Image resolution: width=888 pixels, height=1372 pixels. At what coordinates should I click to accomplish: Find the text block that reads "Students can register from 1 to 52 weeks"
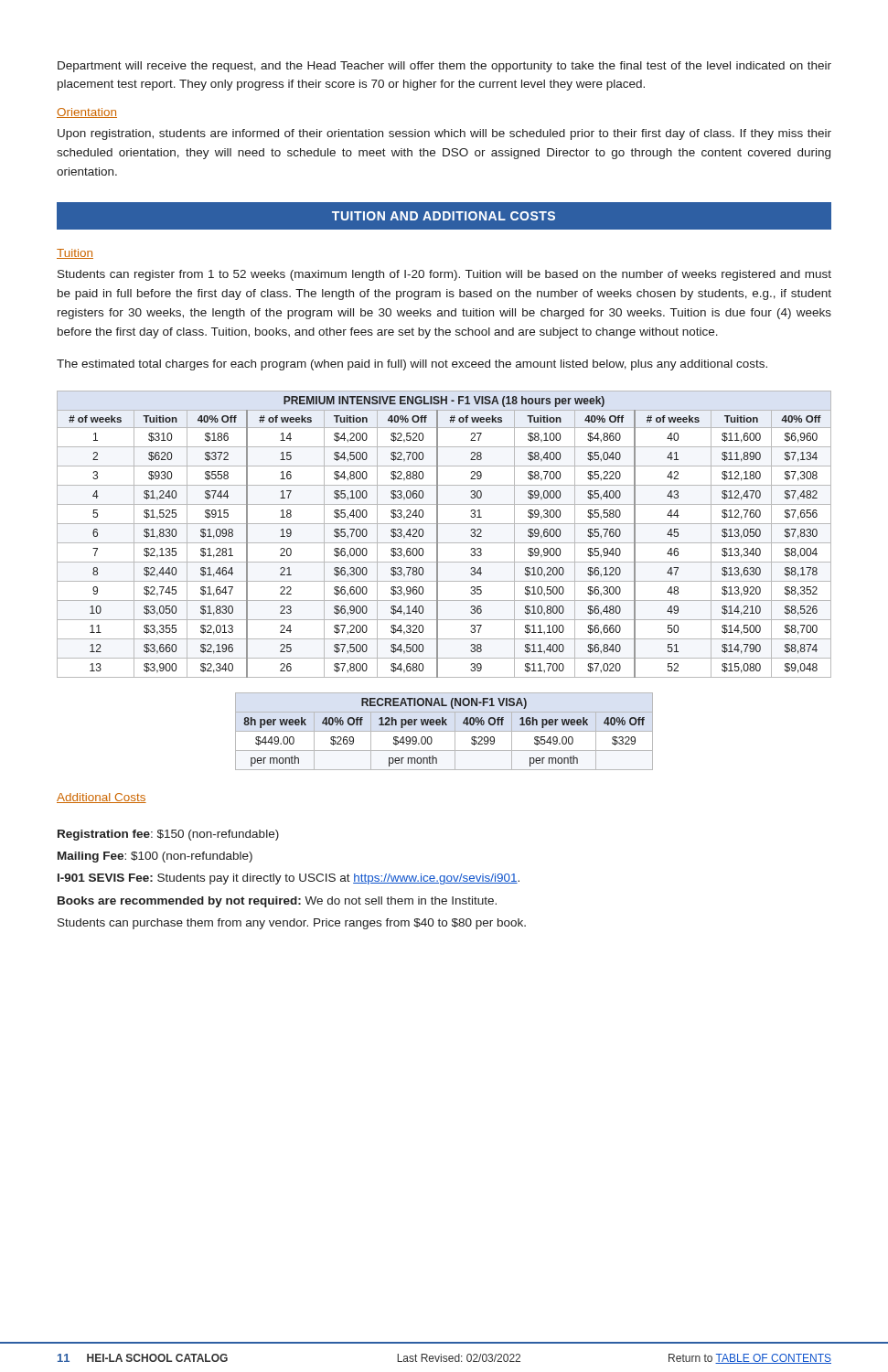[x=444, y=304]
